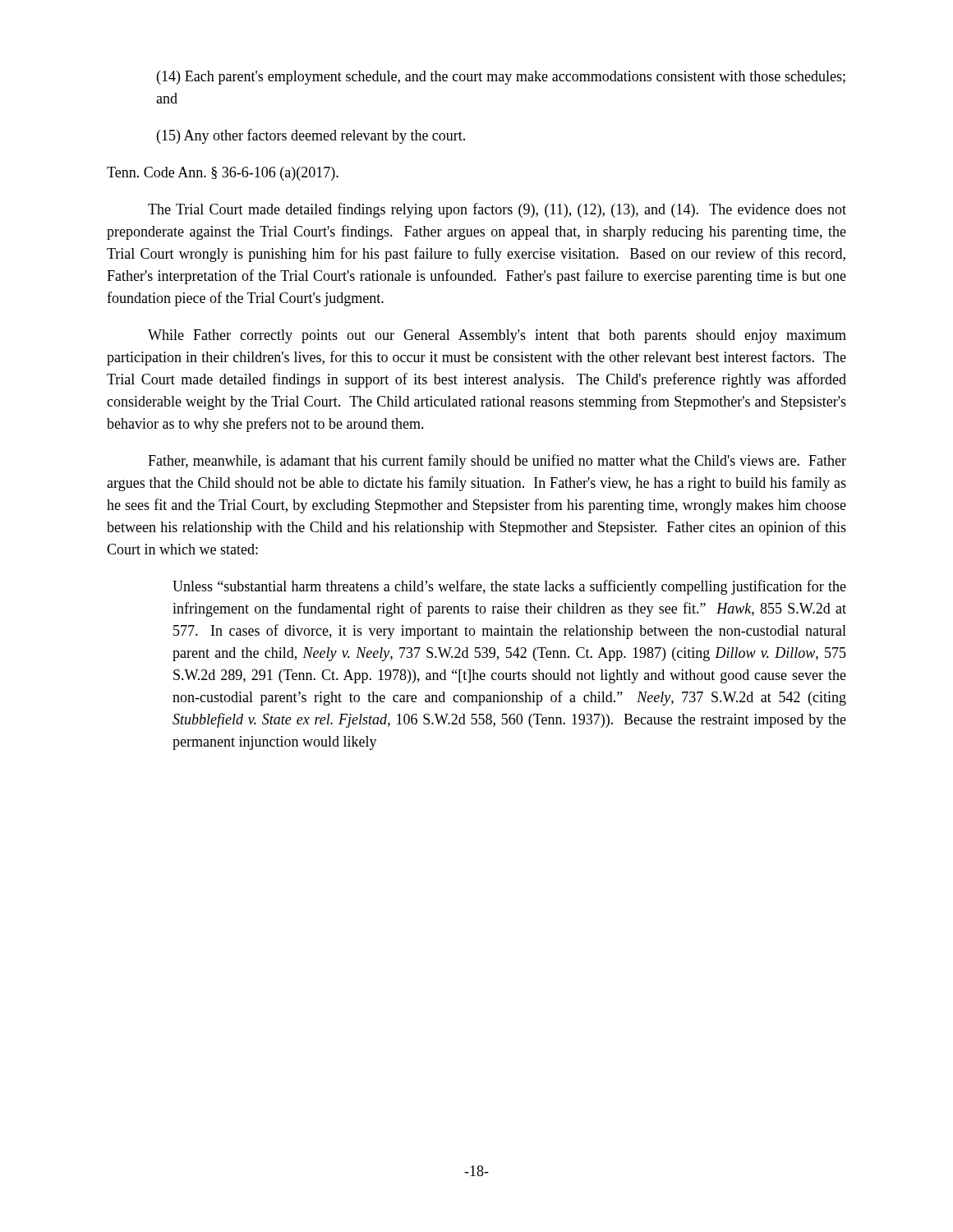The height and width of the screenshot is (1232, 953).
Task: Find the text block containing "Tenn. Code Ann."
Action: coord(223,172)
